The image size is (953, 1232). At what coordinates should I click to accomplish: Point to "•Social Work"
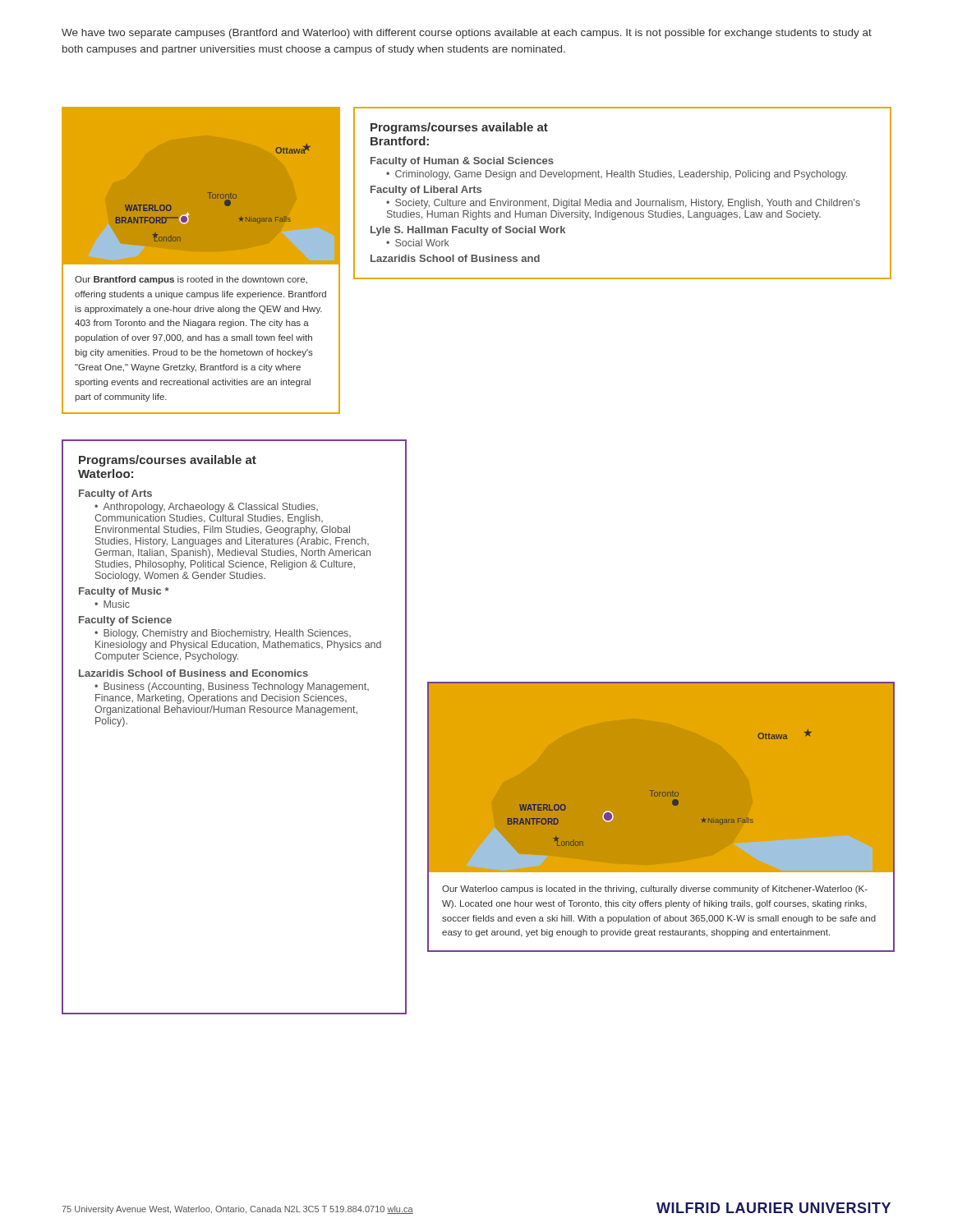(x=418, y=243)
